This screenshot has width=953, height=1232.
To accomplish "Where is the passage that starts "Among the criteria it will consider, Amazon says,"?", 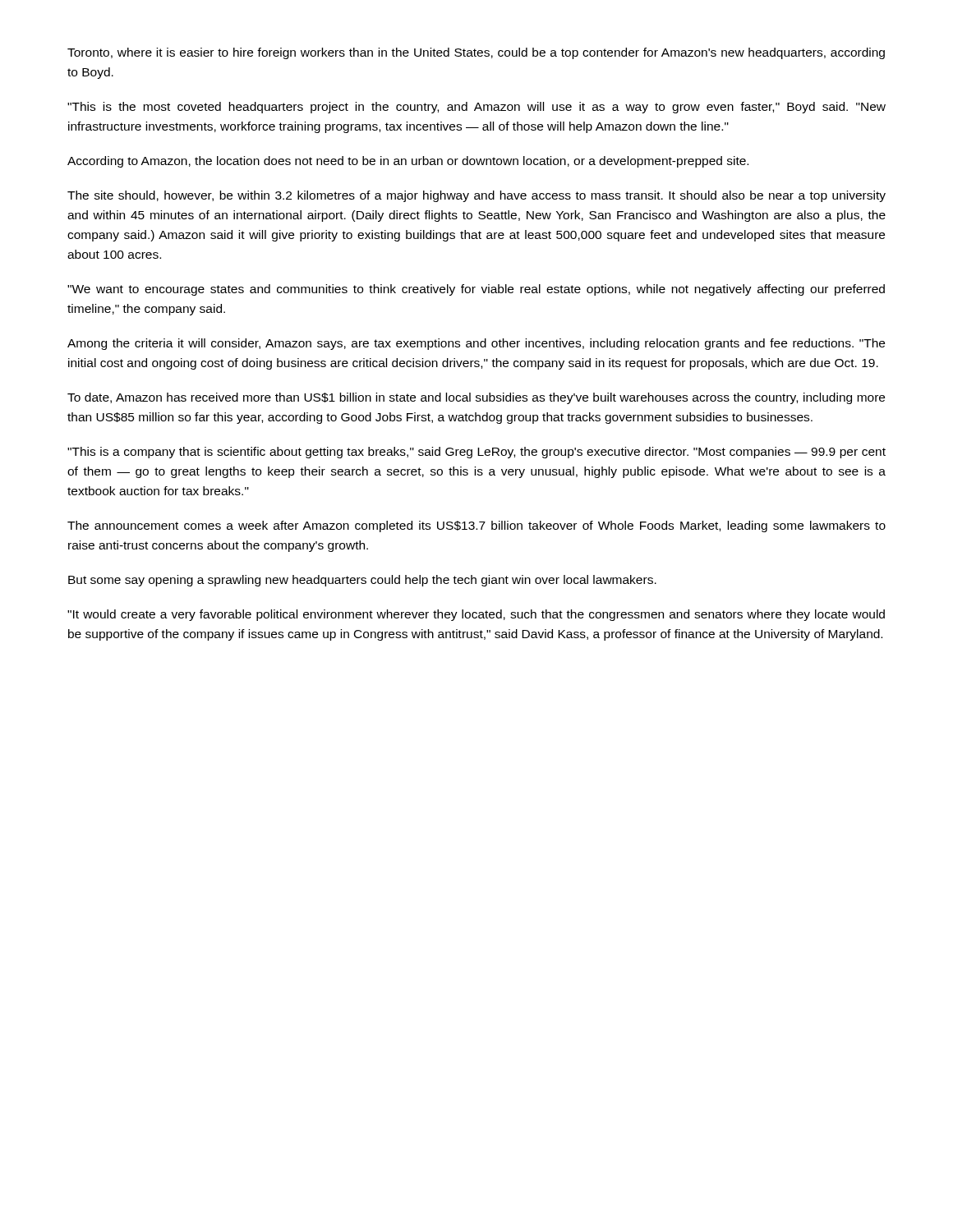I will click(x=476, y=353).
